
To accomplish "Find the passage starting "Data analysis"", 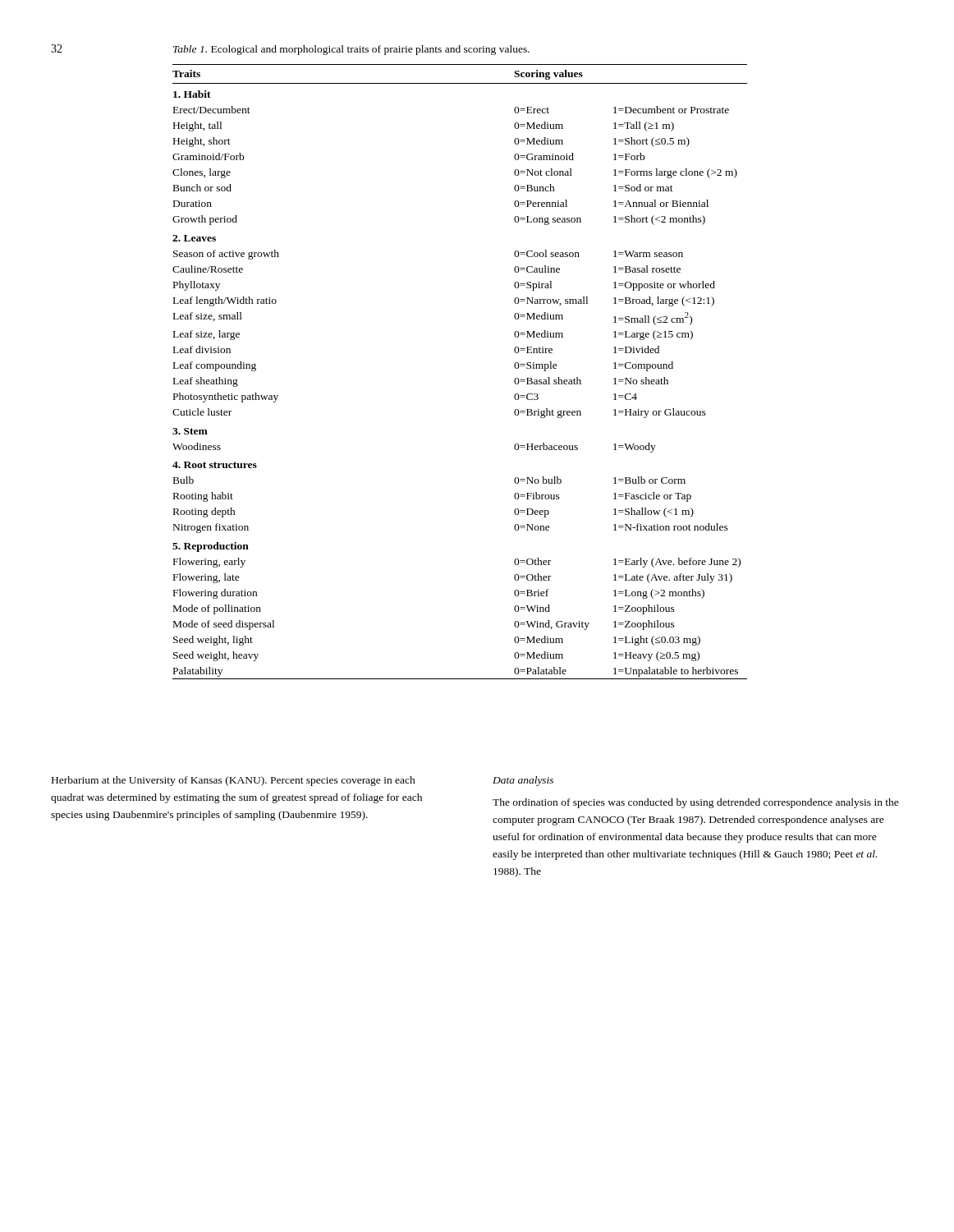I will pyautogui.click(x=523, y=780).
